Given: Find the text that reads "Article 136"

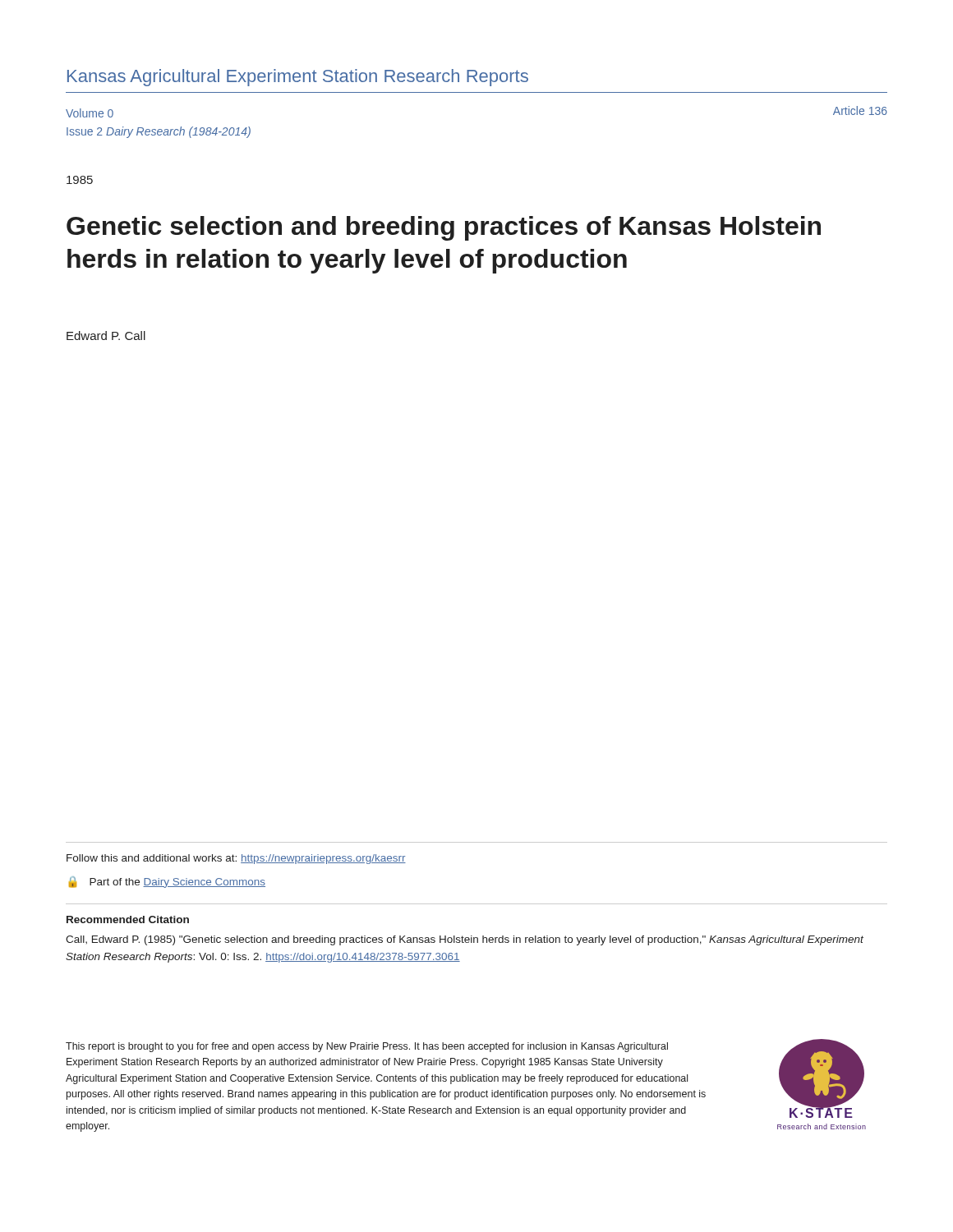Looking at the screenshot, I should (860, 111).
